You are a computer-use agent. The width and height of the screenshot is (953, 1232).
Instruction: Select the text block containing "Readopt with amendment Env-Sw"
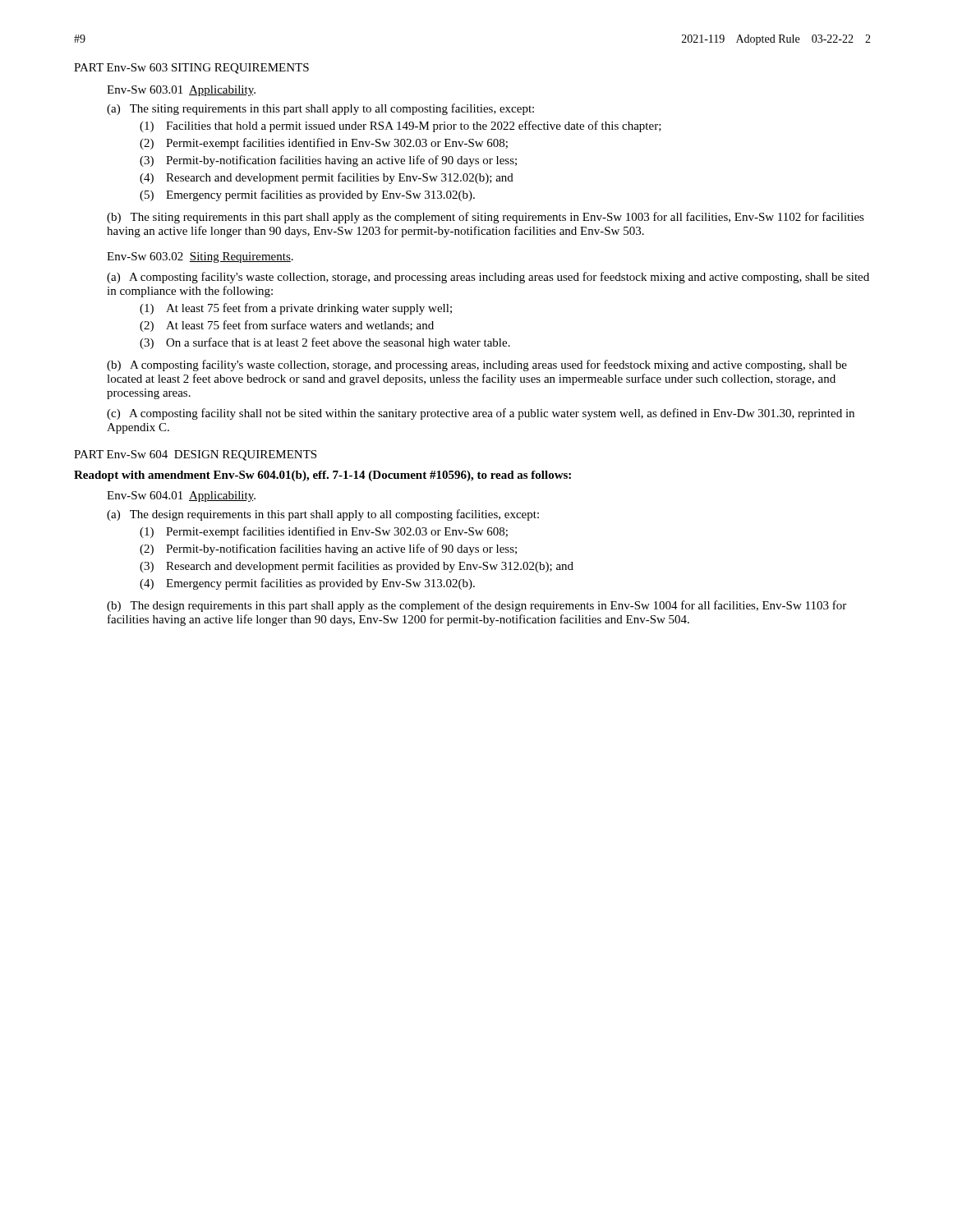[x=323, y=475]
